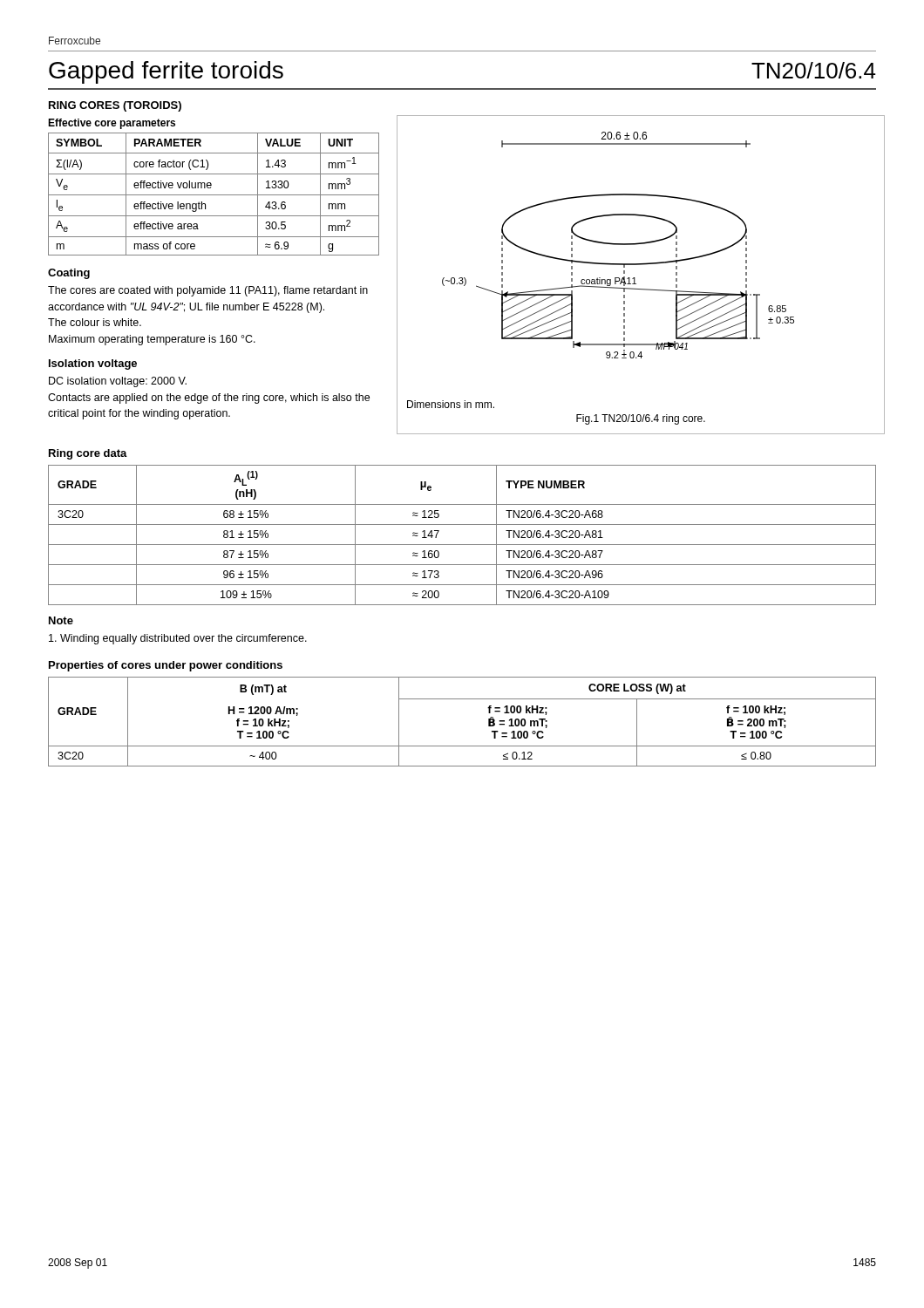Select the text starting "Isolation voltage"

click(x=93, y=363)
